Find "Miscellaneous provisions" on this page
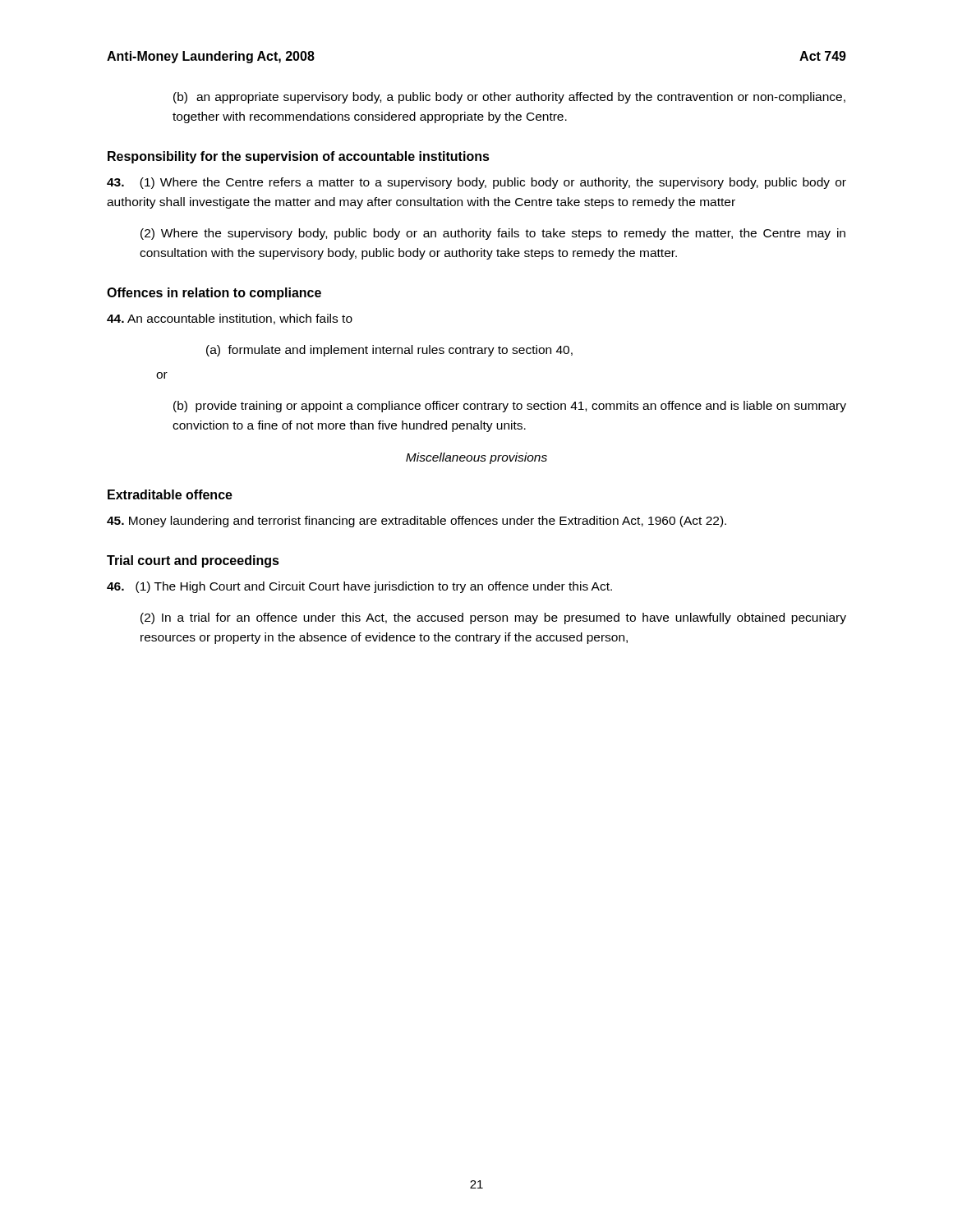This screenshot has width=953, height=1232. [x=476, y=457]
